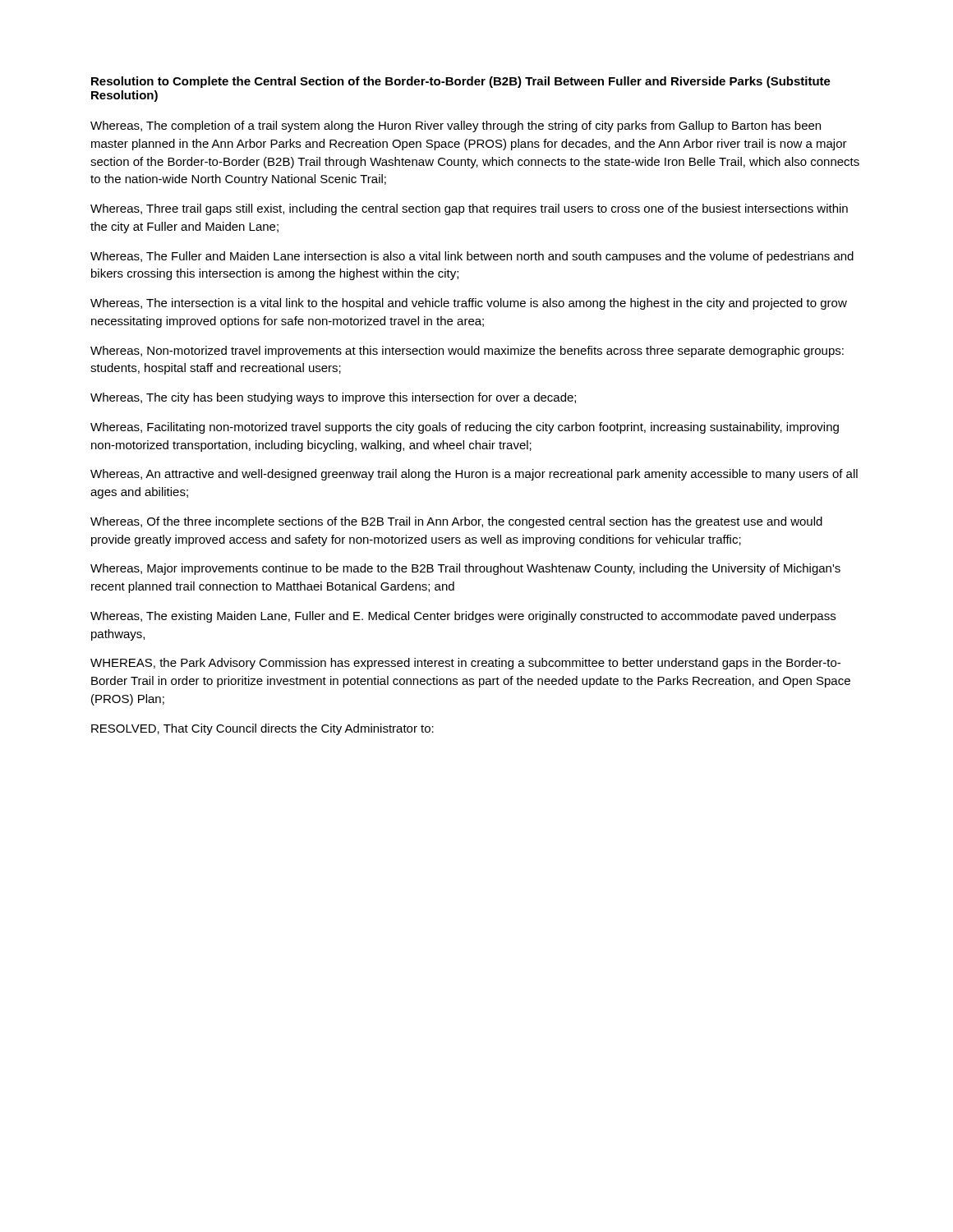Navigate to the block starting "Whereas, The existing Maiden Lane, Fuller"
The image size is (953, 1232).
(x=463, y=624)
